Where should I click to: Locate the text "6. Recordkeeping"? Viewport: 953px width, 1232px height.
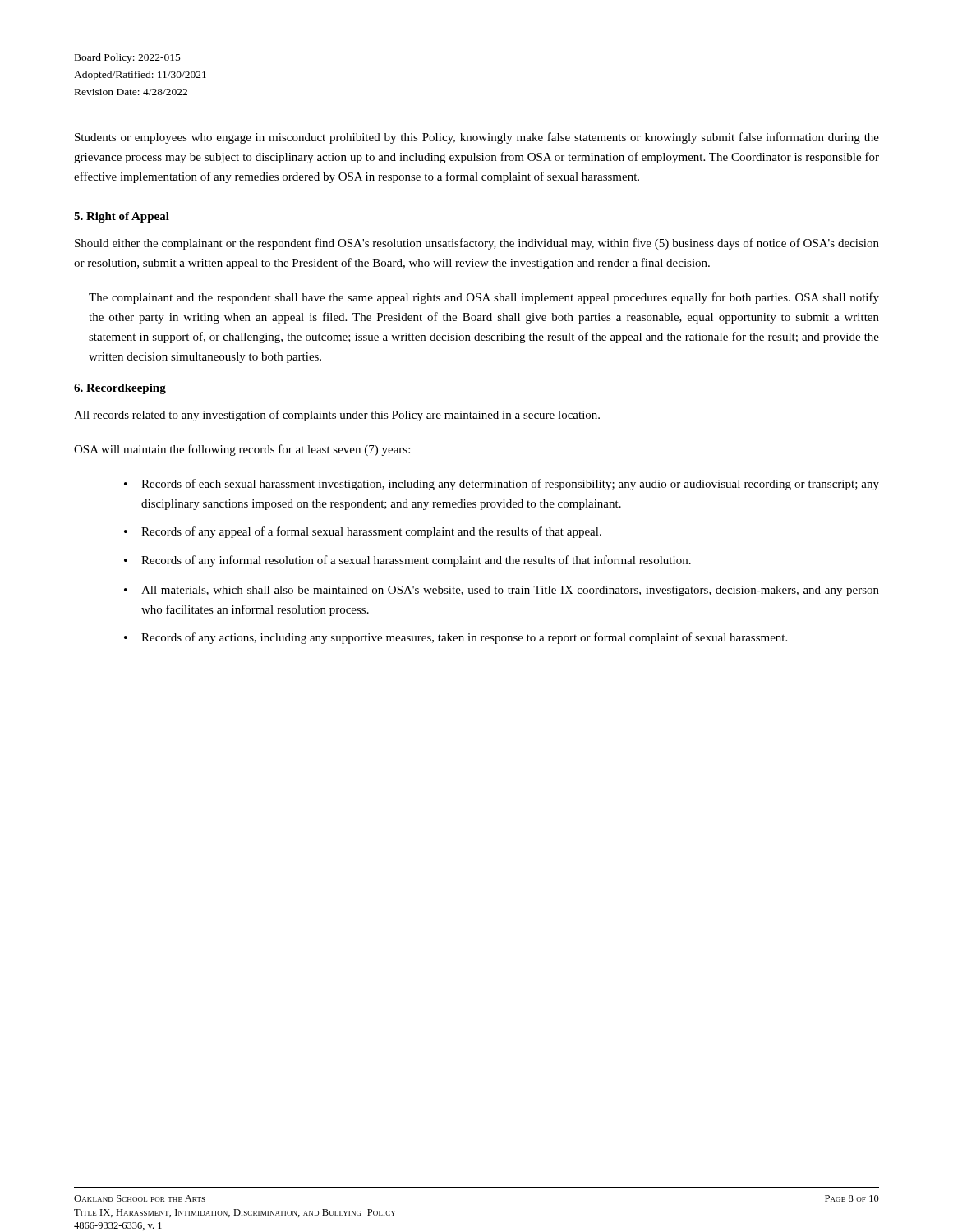[120, 387]
